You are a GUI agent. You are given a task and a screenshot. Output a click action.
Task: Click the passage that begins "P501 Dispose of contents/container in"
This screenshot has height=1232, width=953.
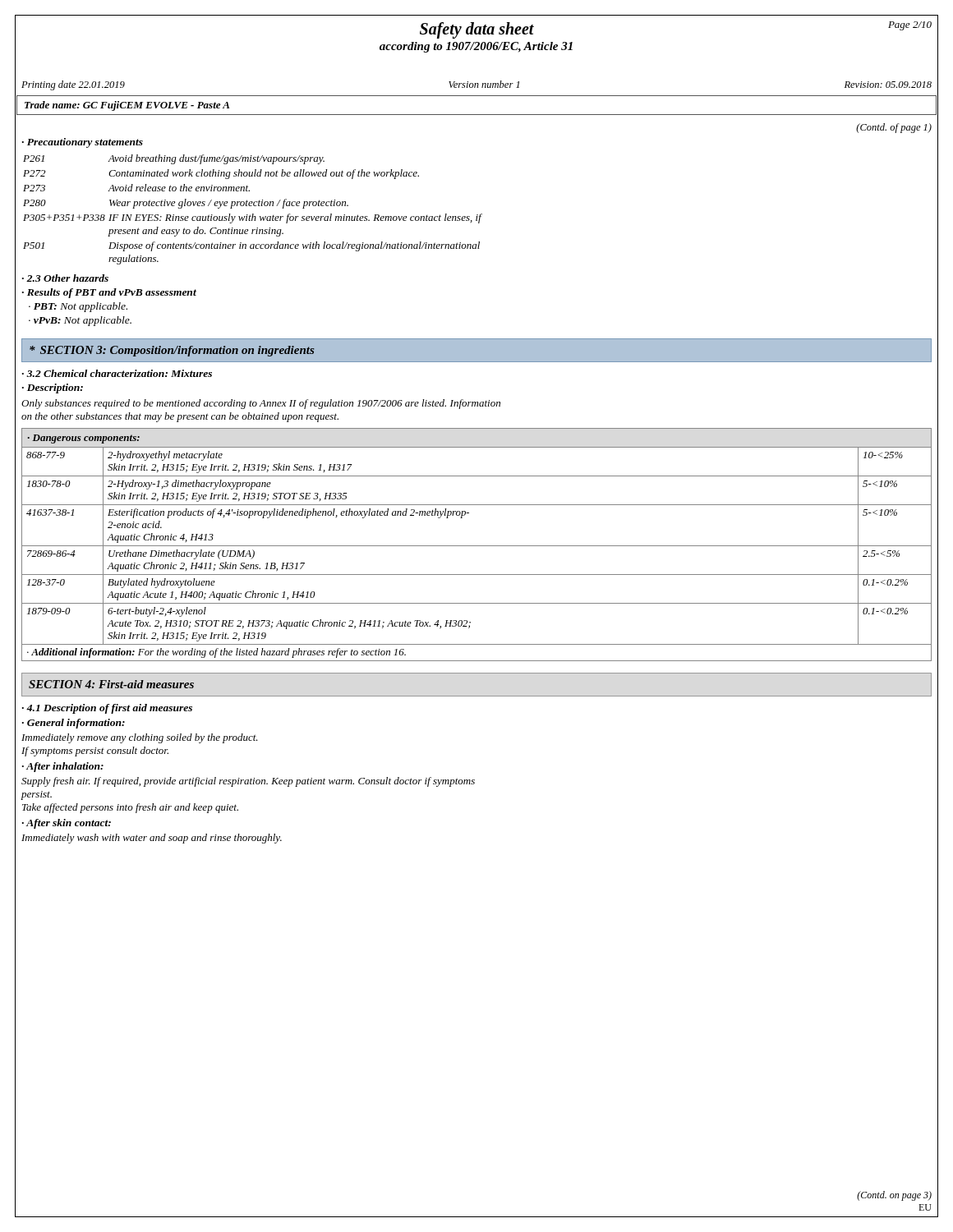pyautogui.click(x=476, y=252)
